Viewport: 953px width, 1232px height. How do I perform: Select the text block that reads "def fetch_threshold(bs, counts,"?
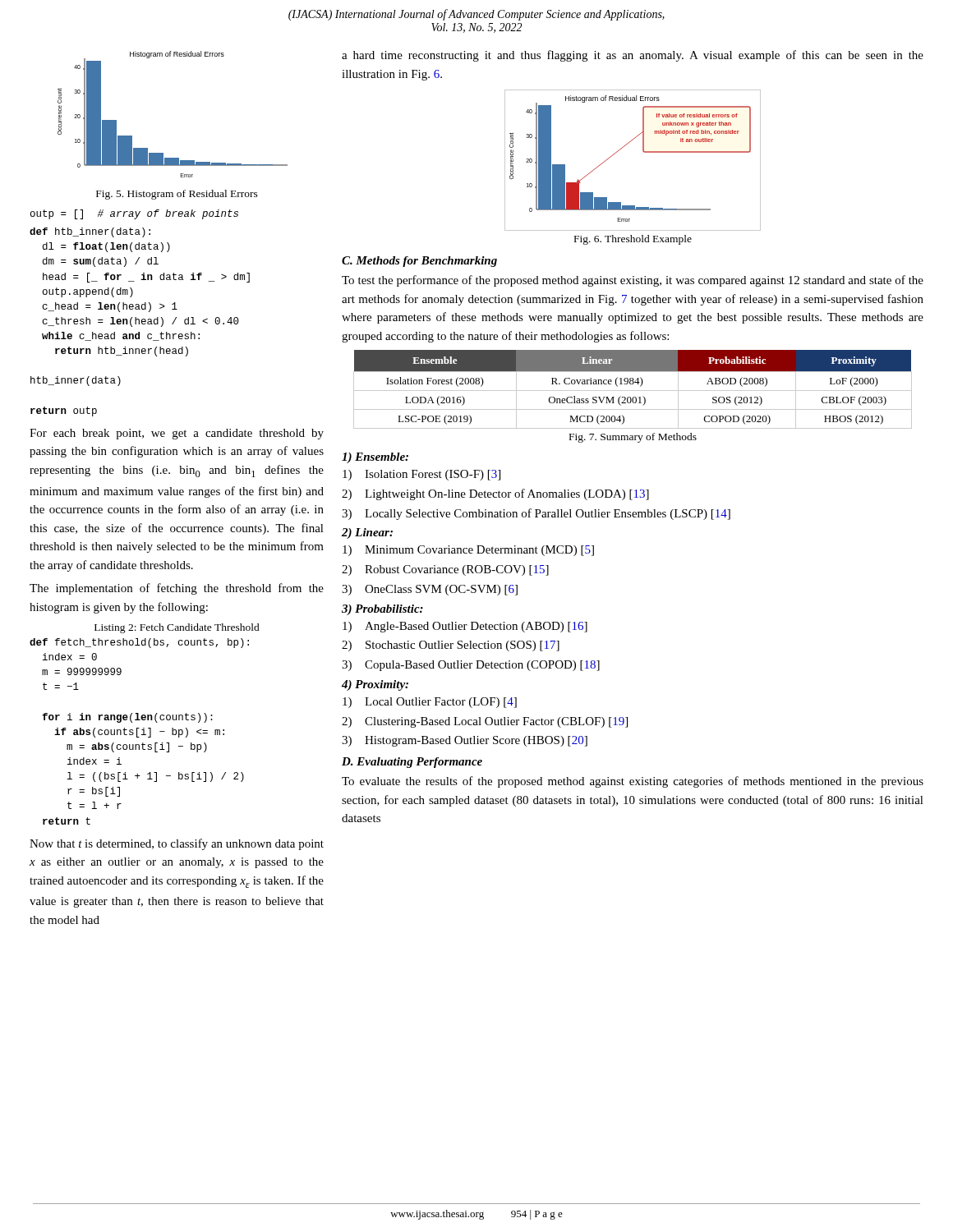tap(177, 732)
